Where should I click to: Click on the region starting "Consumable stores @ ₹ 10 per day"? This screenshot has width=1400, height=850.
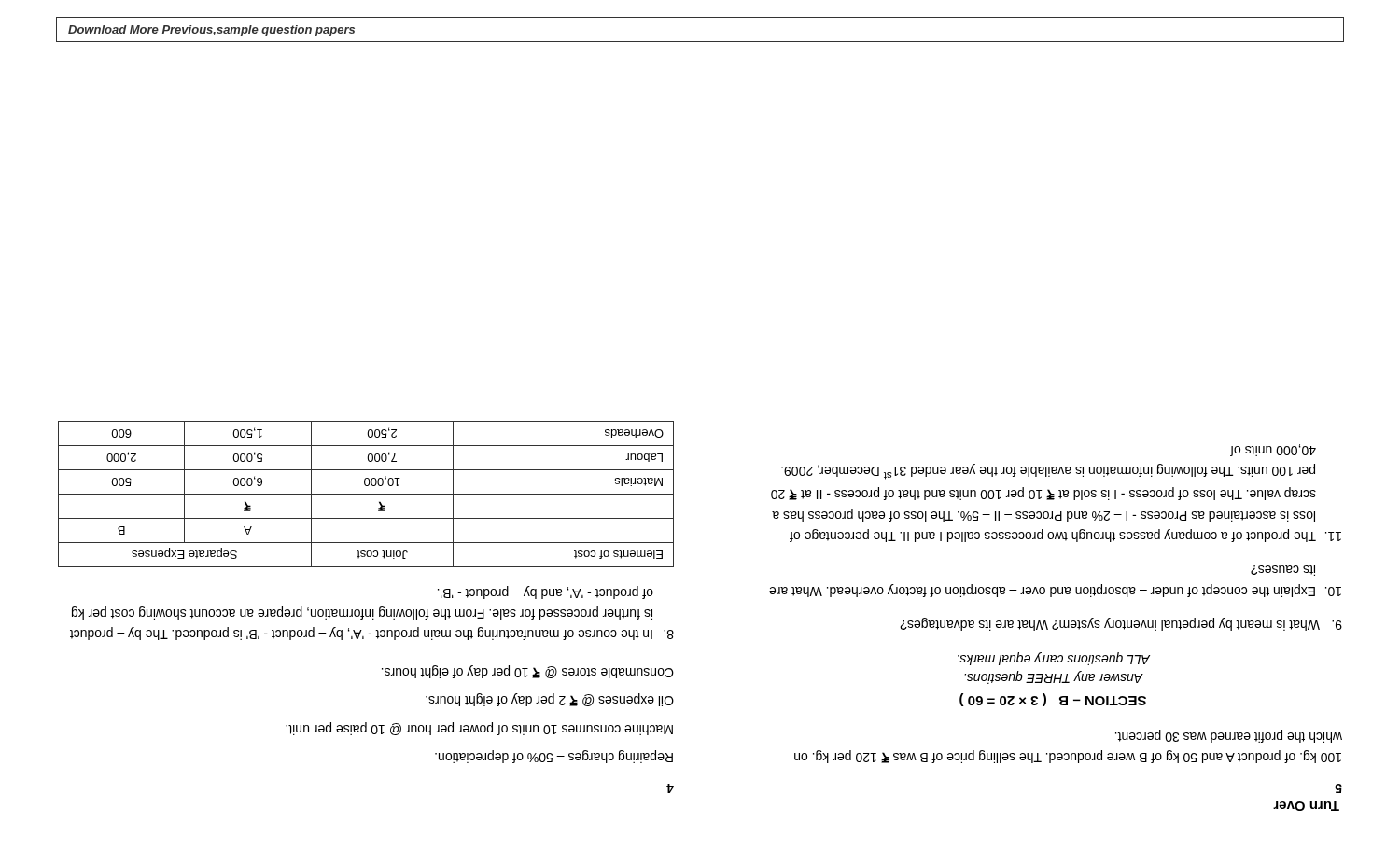pos(527,673)
